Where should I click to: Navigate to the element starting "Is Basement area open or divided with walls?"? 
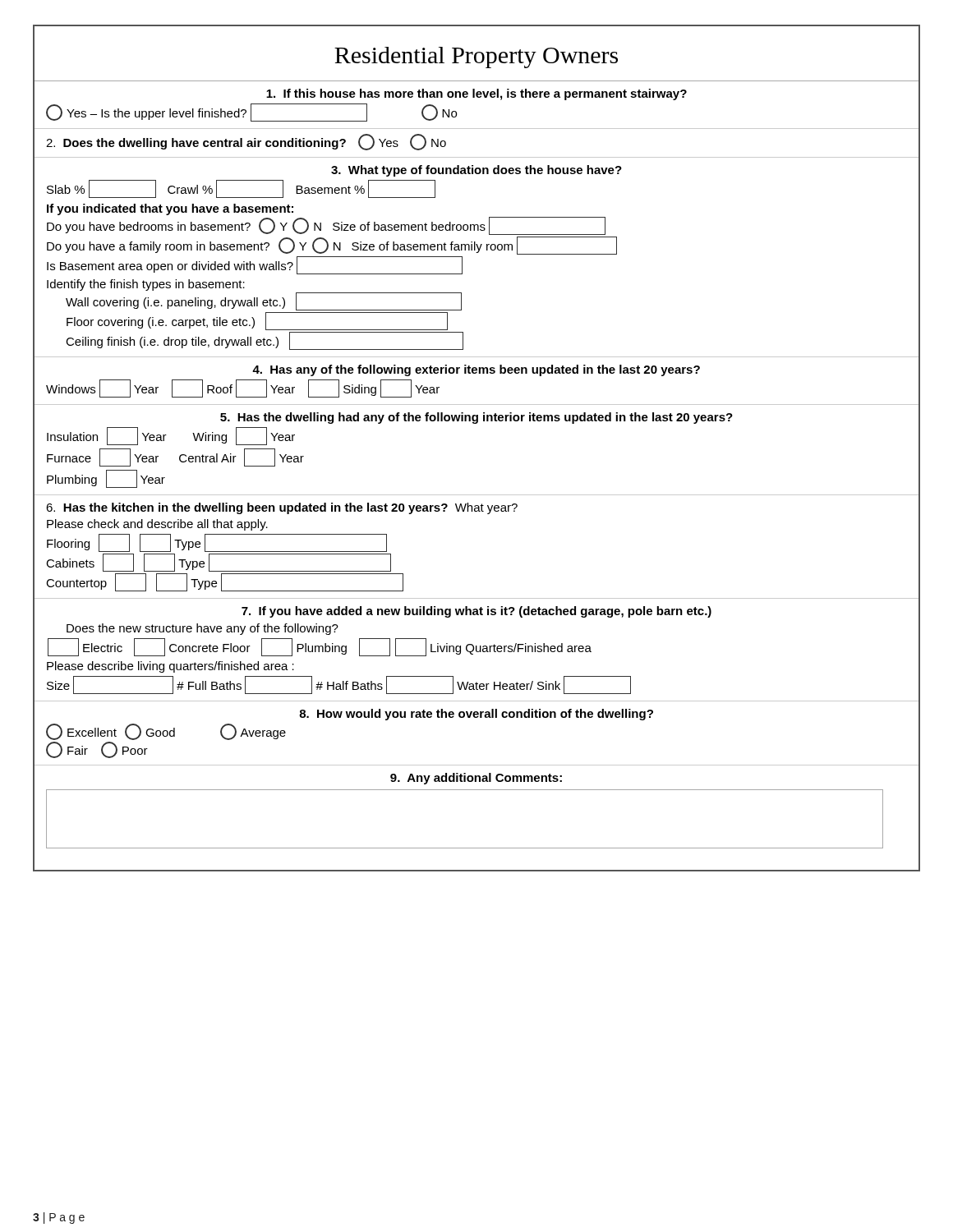[x=254, y=265]
